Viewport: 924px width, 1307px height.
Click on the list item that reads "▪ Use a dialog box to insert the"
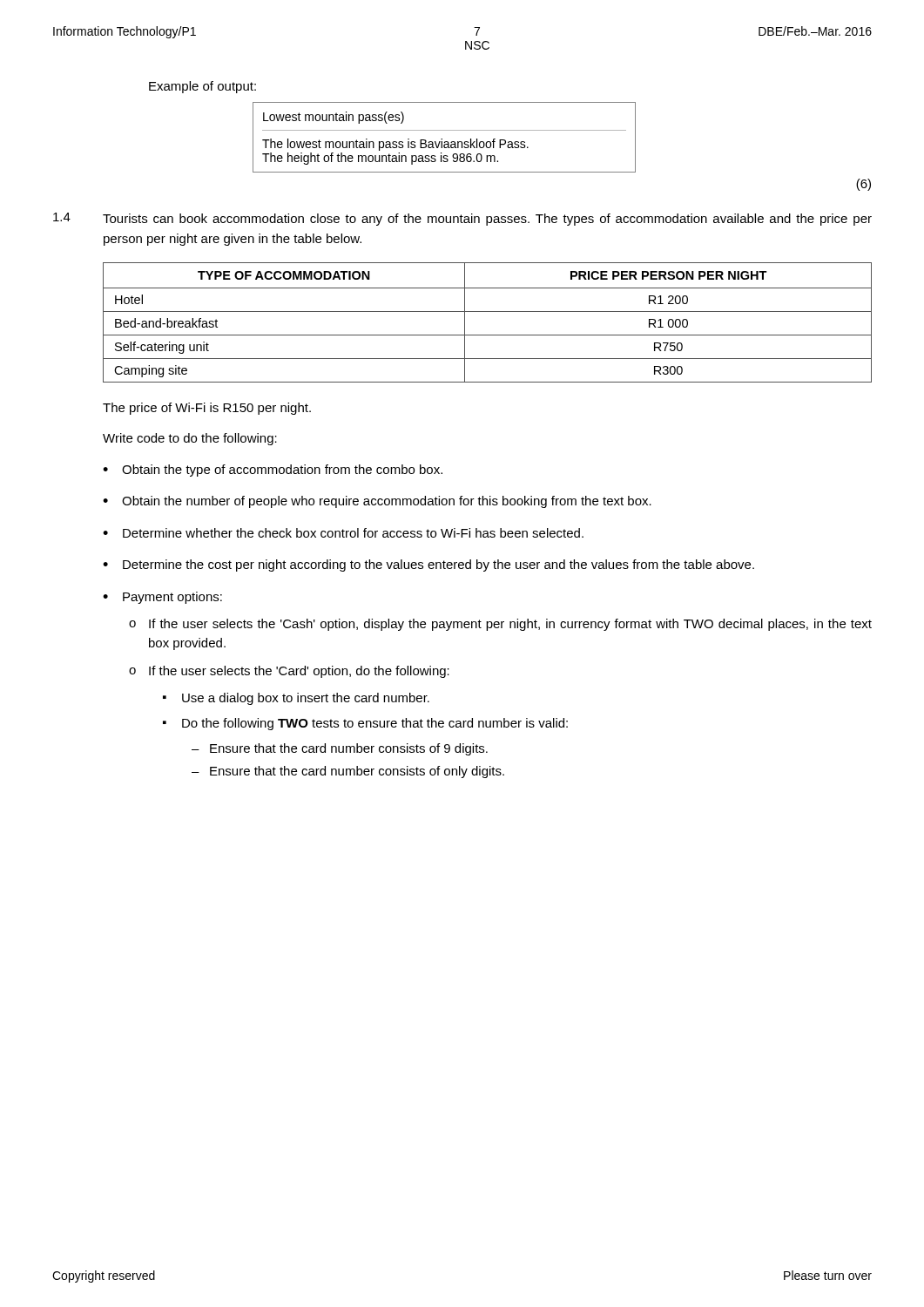pyautogui.click(x=296, y=699)
